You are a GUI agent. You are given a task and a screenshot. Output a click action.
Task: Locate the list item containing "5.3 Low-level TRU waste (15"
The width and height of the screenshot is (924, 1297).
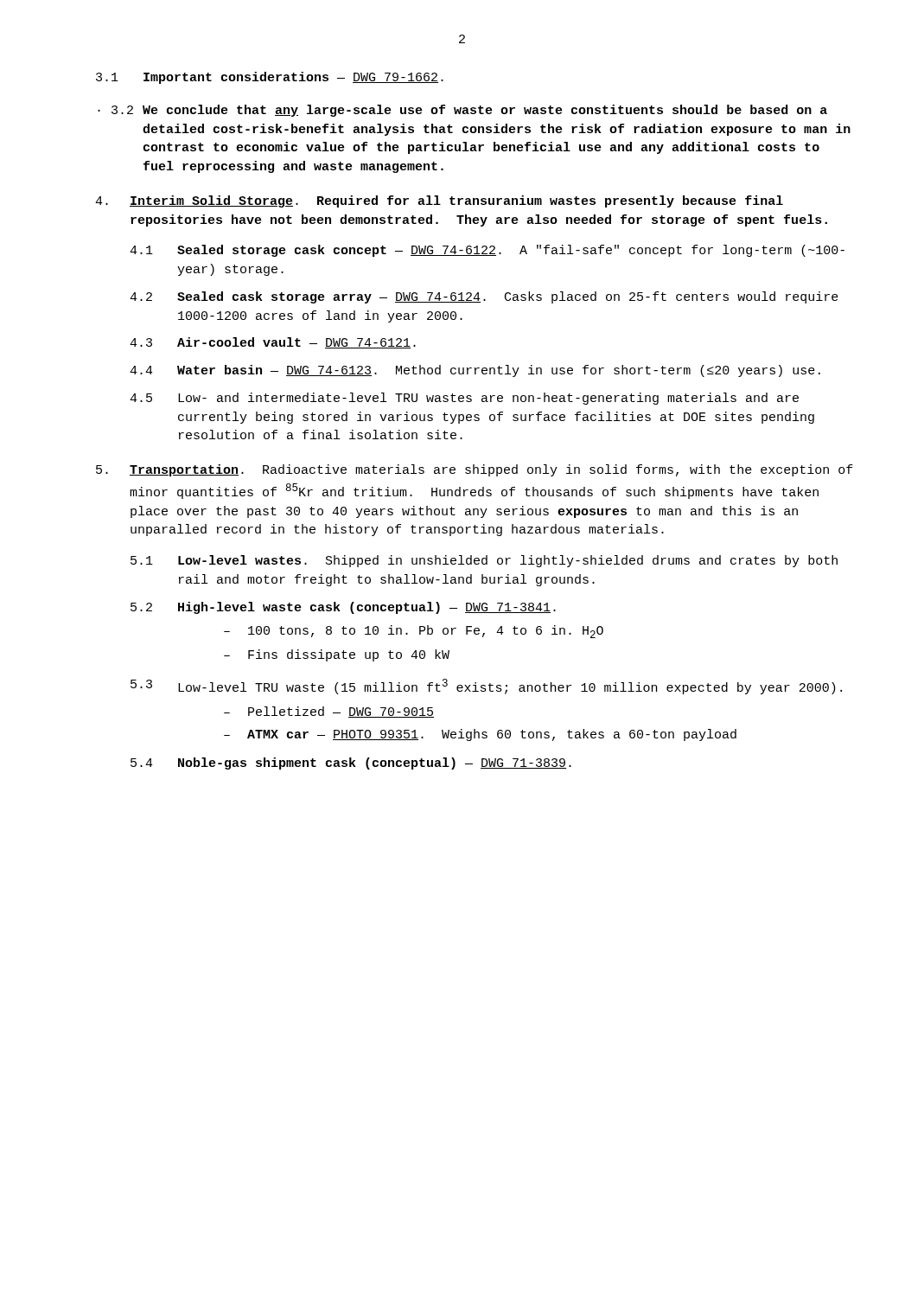[x=487, y=687]
